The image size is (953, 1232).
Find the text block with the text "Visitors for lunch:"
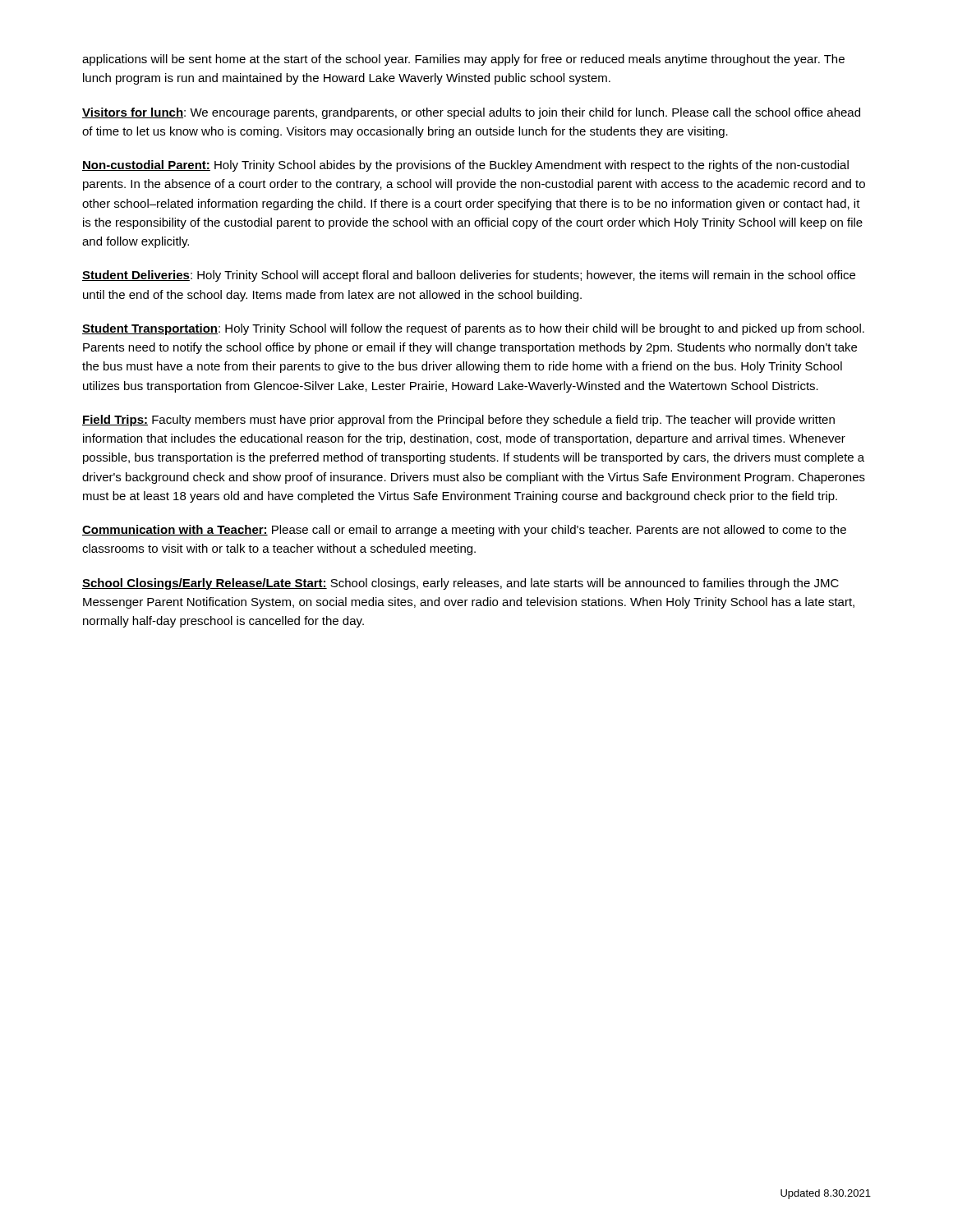click(x=472, y=121)
